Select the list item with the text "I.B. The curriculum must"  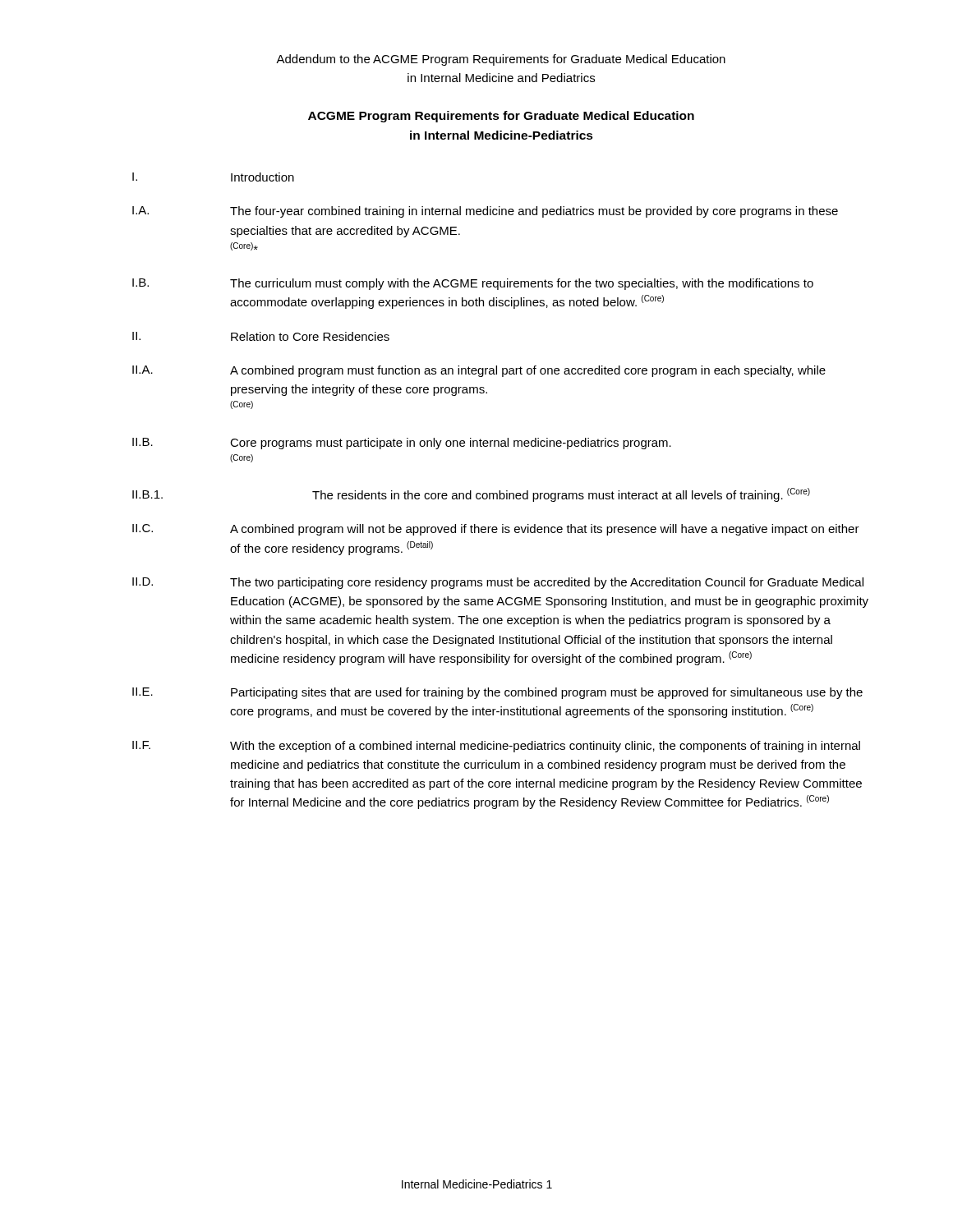pyautogui.click(x=501, y=293)
